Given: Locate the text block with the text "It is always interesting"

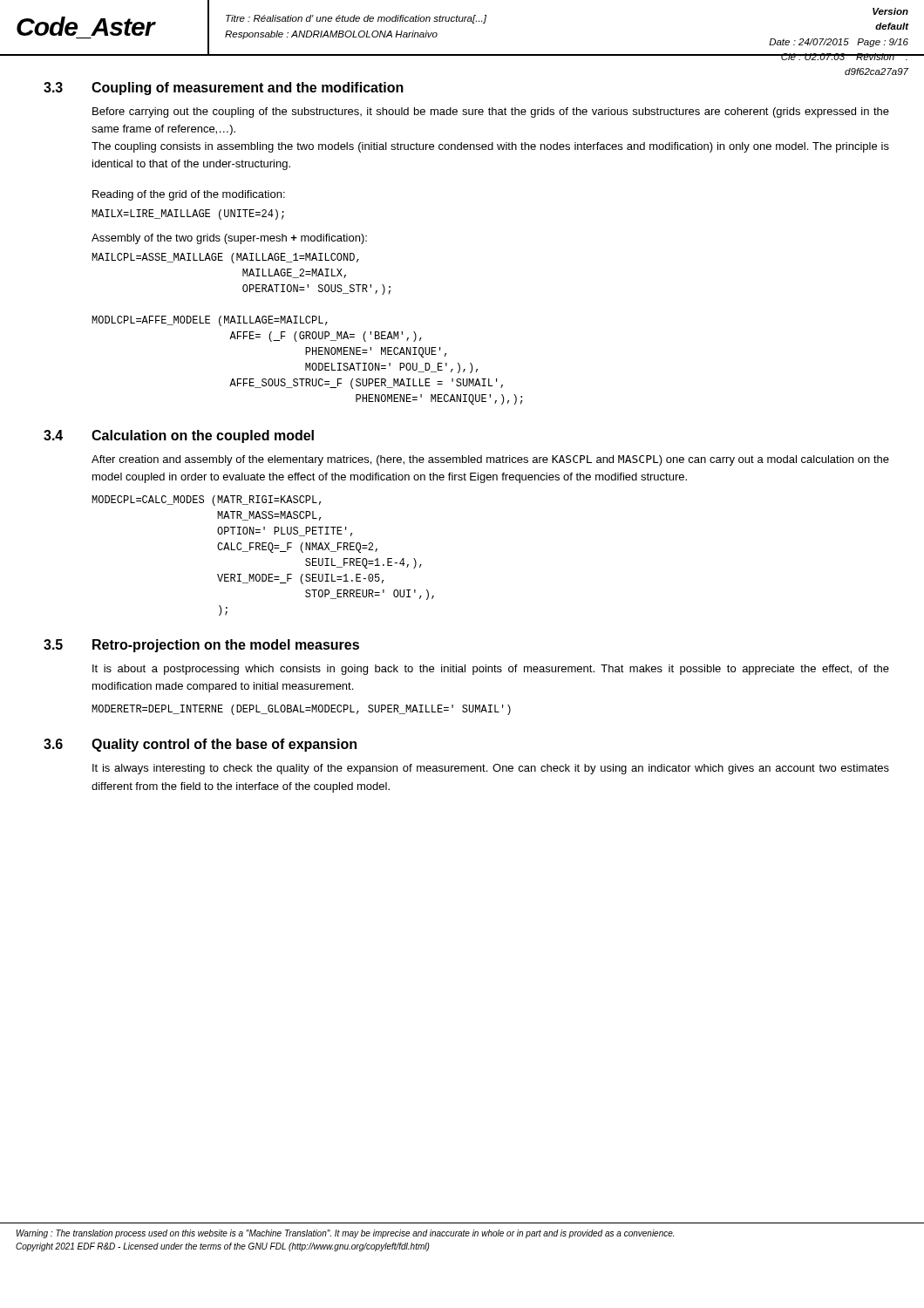Looking at the screenshot, I should point(490,777).
